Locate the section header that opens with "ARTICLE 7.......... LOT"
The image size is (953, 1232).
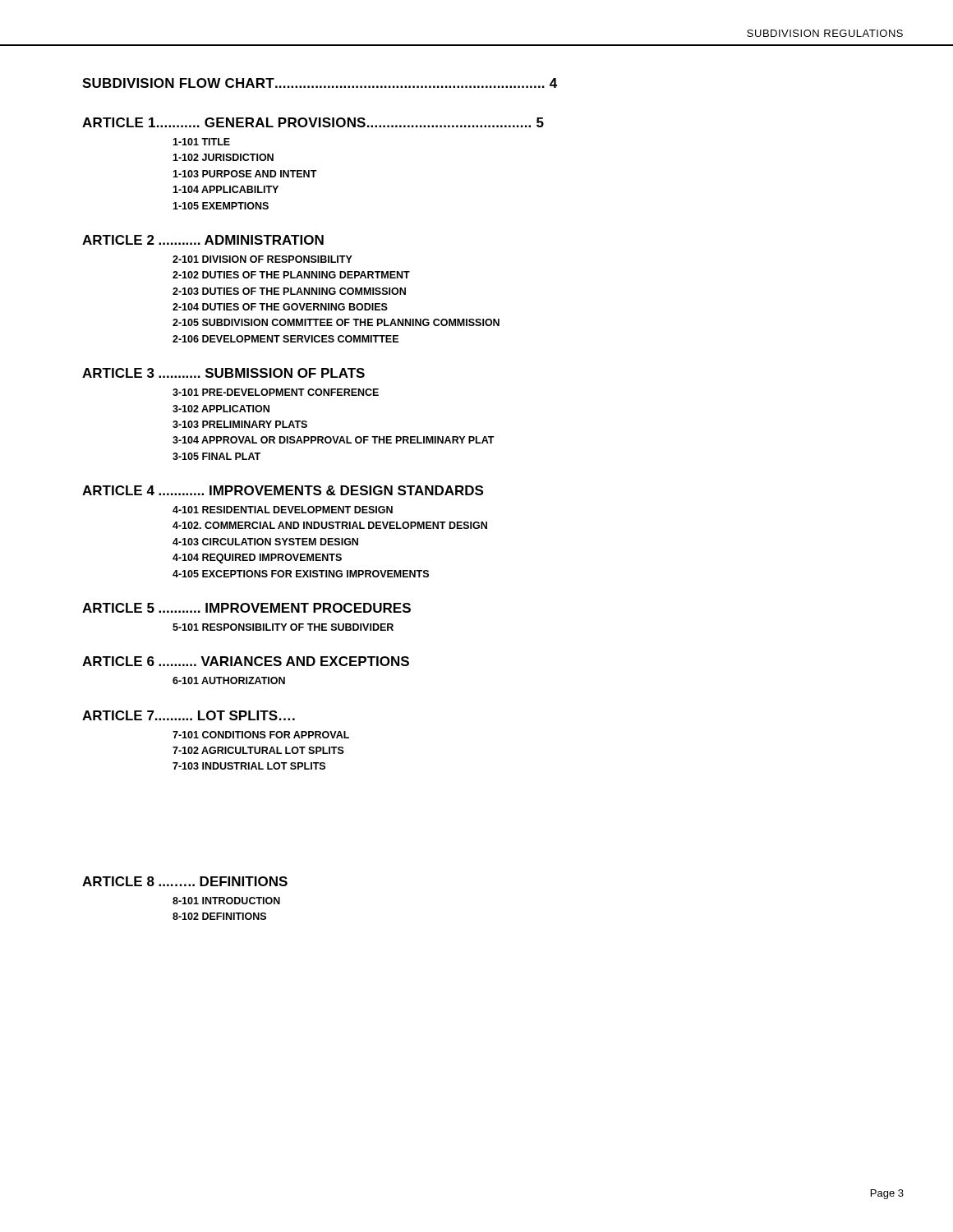[189, 715]
